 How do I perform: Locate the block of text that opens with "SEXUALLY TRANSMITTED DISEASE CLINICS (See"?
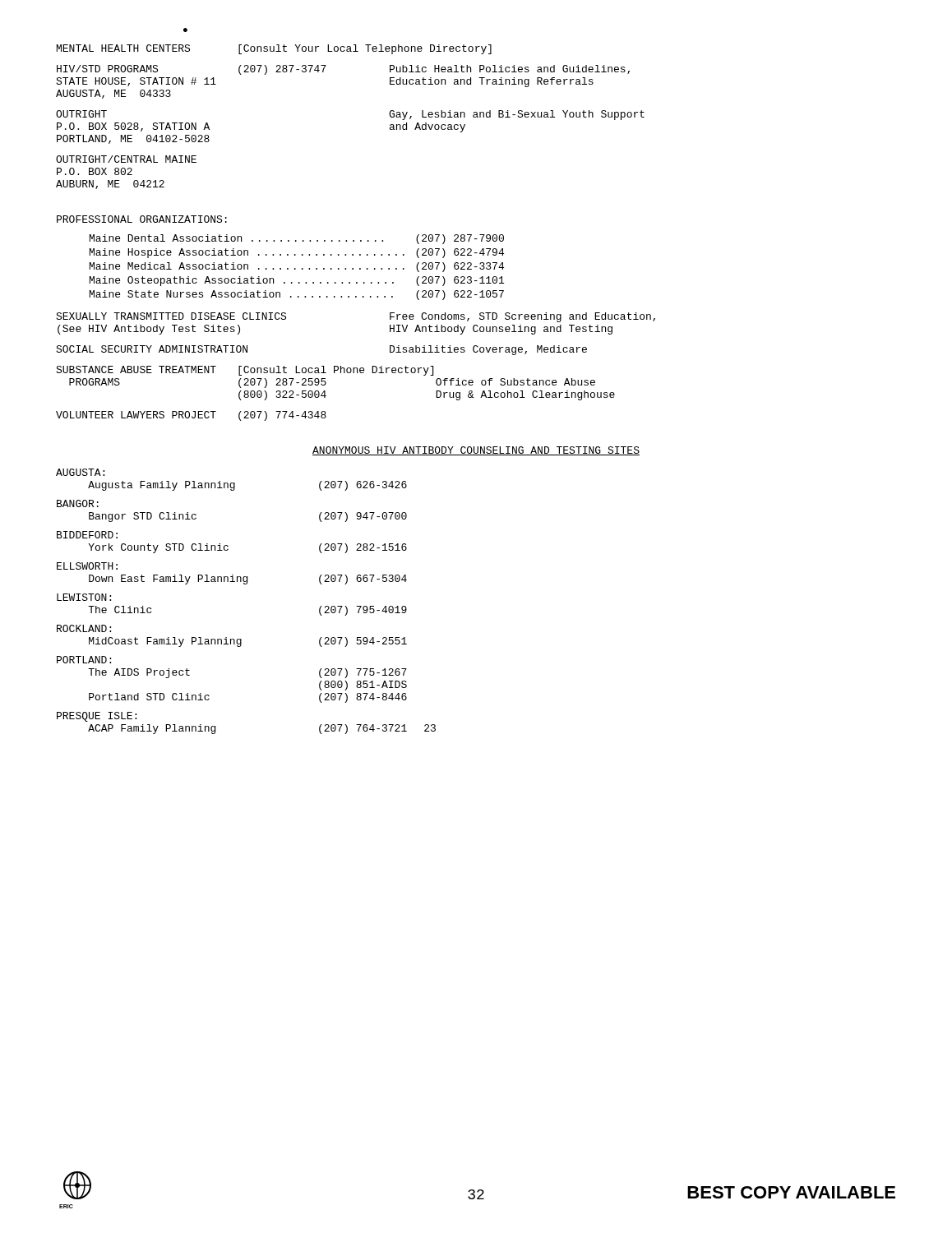[476, 323]
